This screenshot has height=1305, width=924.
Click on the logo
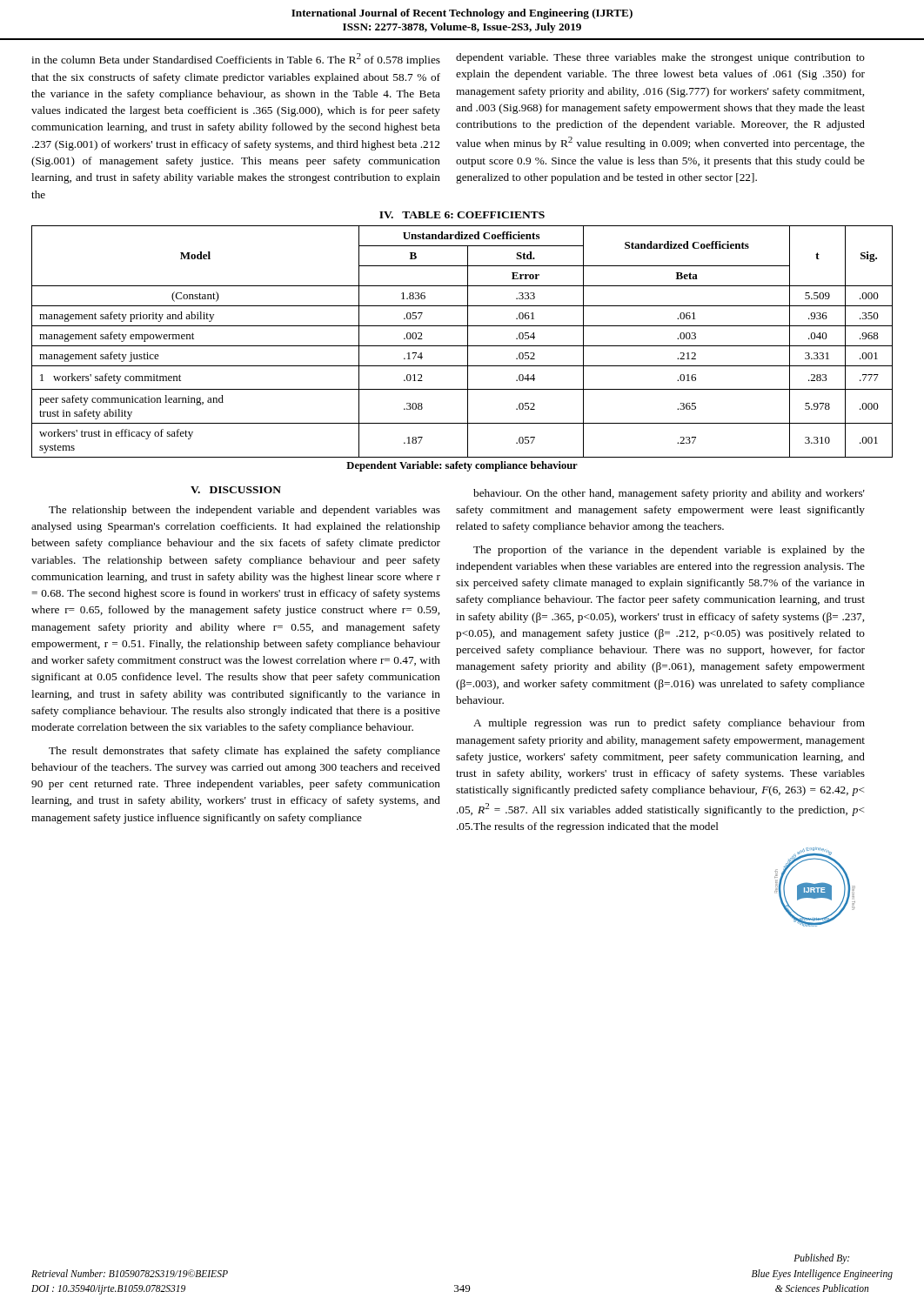click(815, 885)
